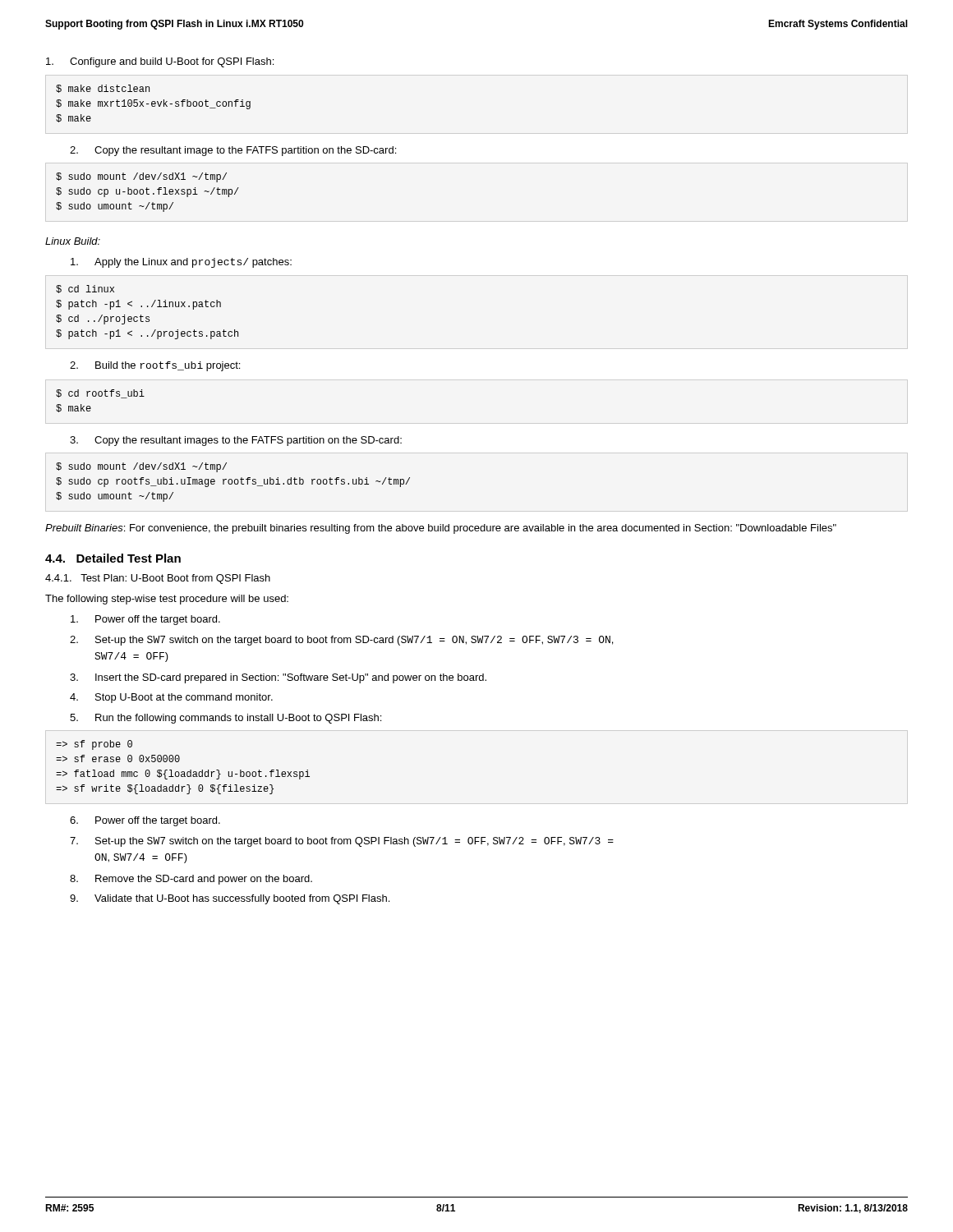Image resolution: width=953 pixels, height=1232 pixels.
Task: Click where it says "Power off the target board."
Action: [x=145, y=620]
